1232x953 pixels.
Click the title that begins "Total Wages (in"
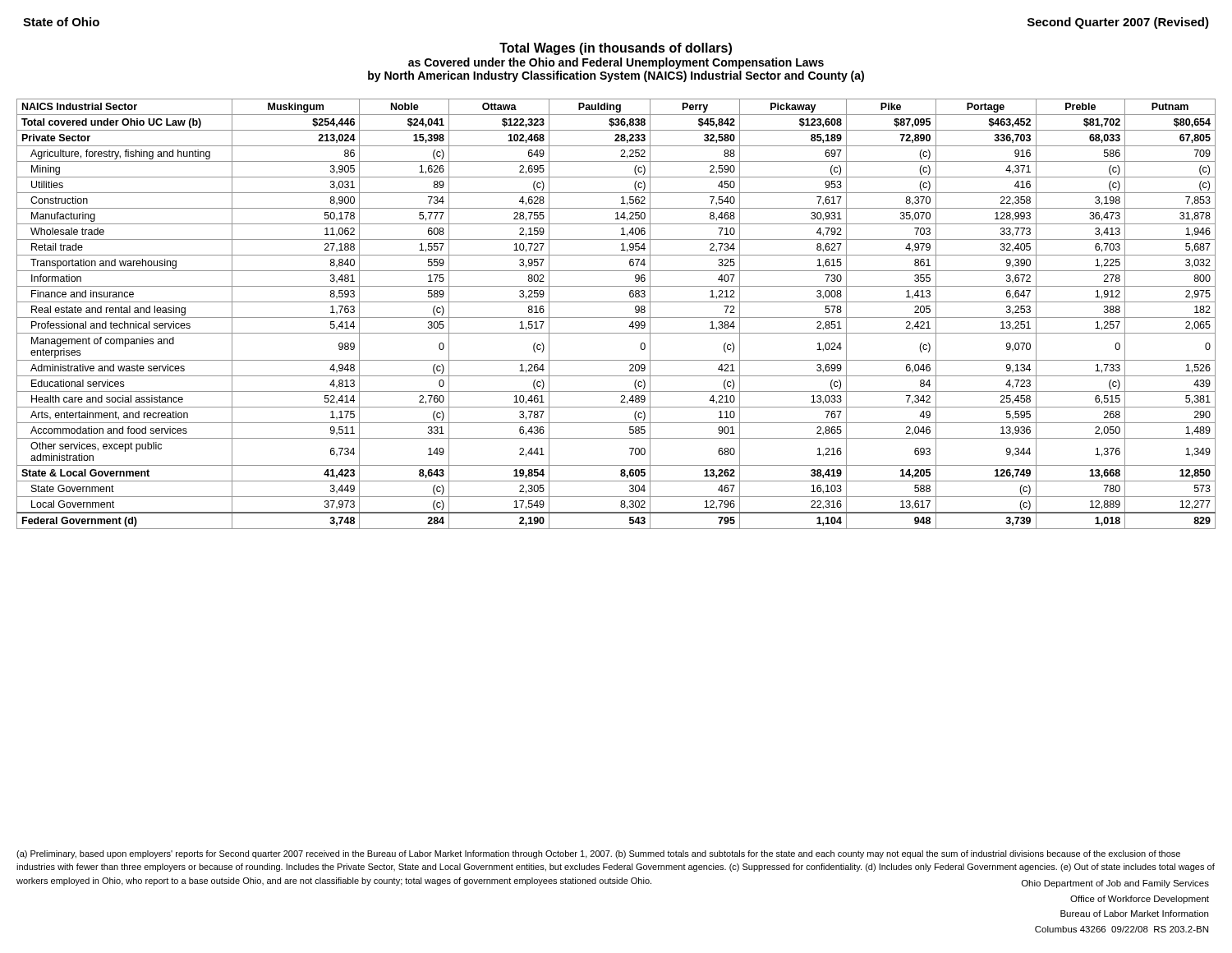coord(616,62)
